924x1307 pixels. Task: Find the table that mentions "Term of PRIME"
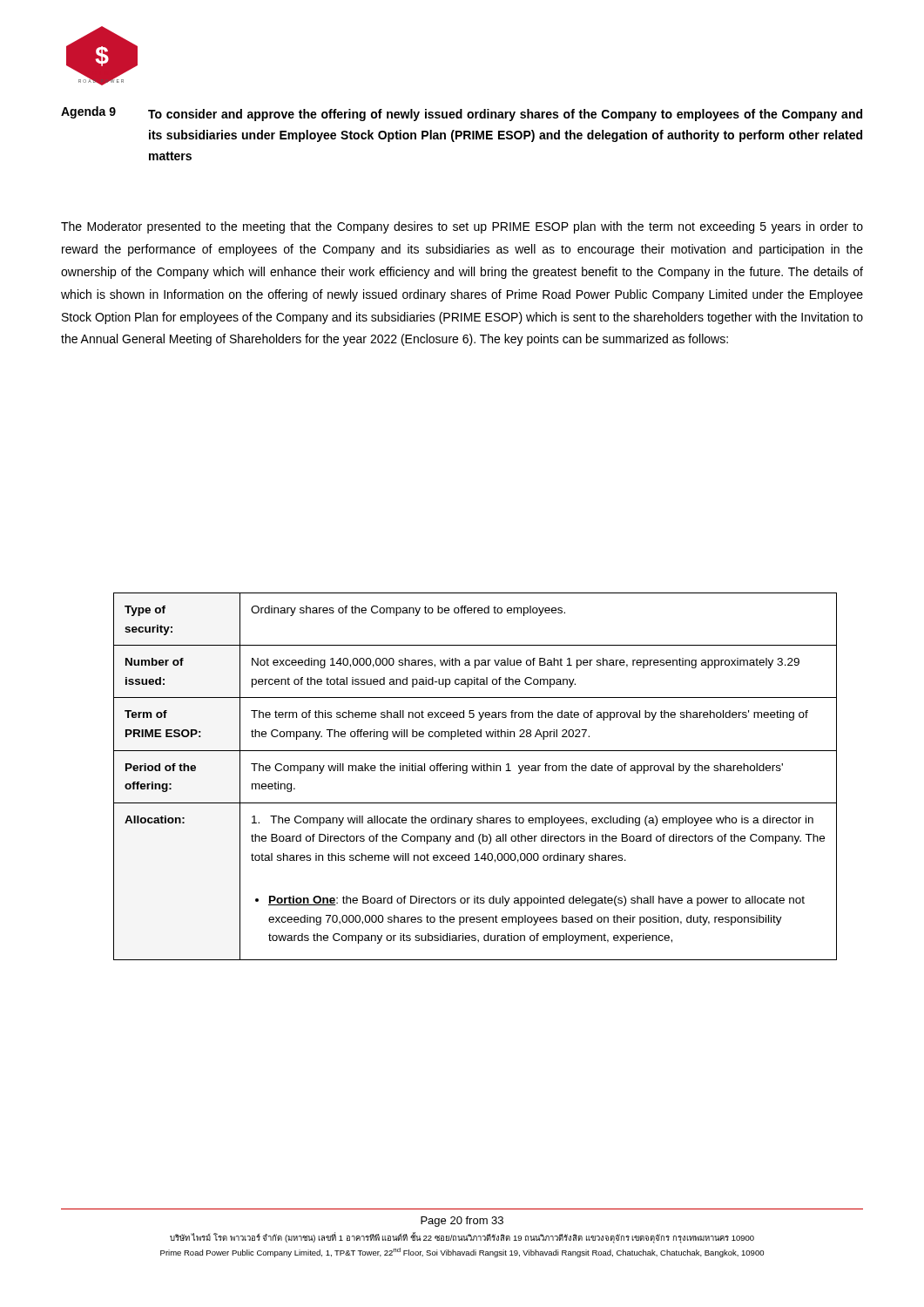tap(475, 776)
